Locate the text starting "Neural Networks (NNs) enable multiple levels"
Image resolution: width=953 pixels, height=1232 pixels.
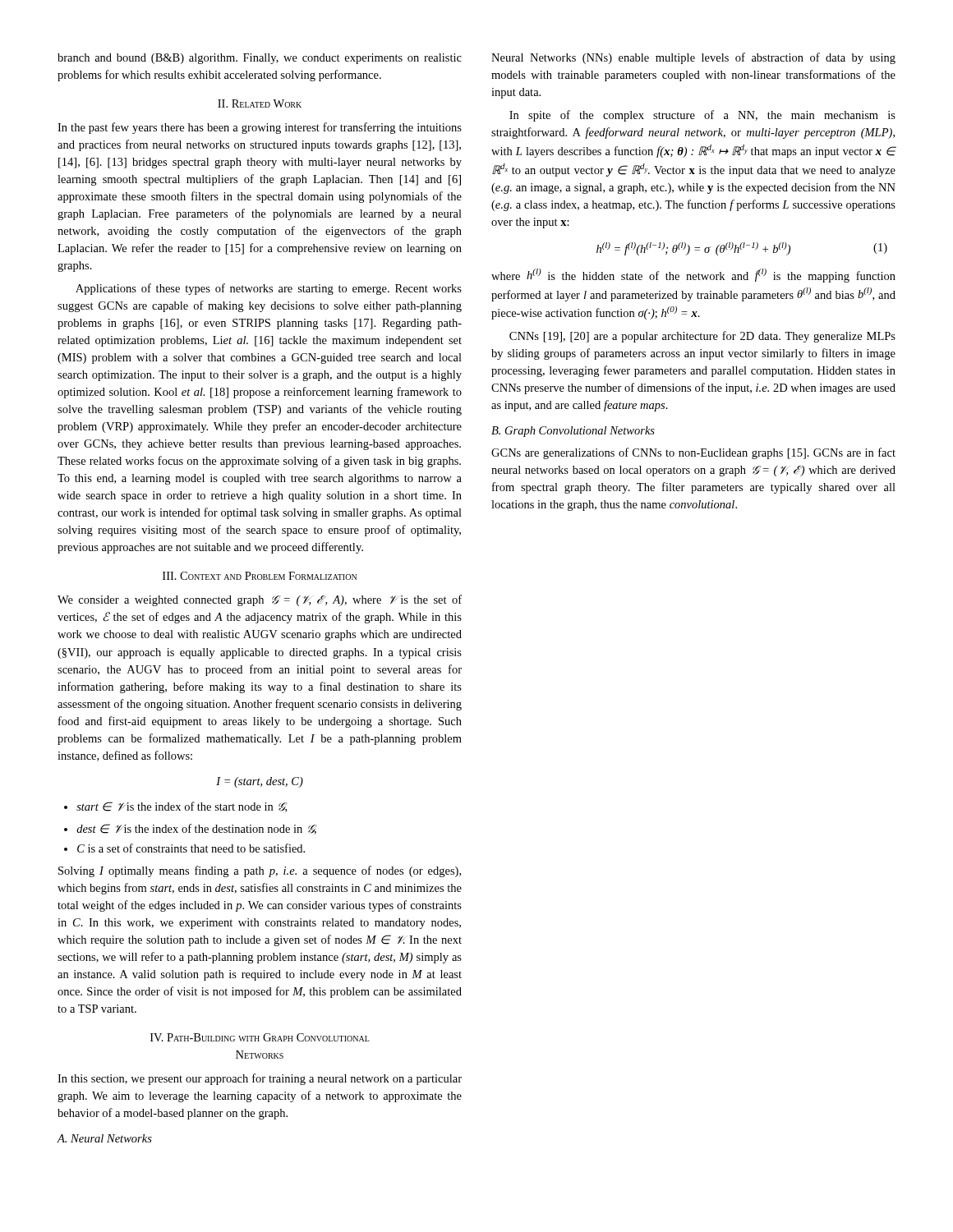693,140
